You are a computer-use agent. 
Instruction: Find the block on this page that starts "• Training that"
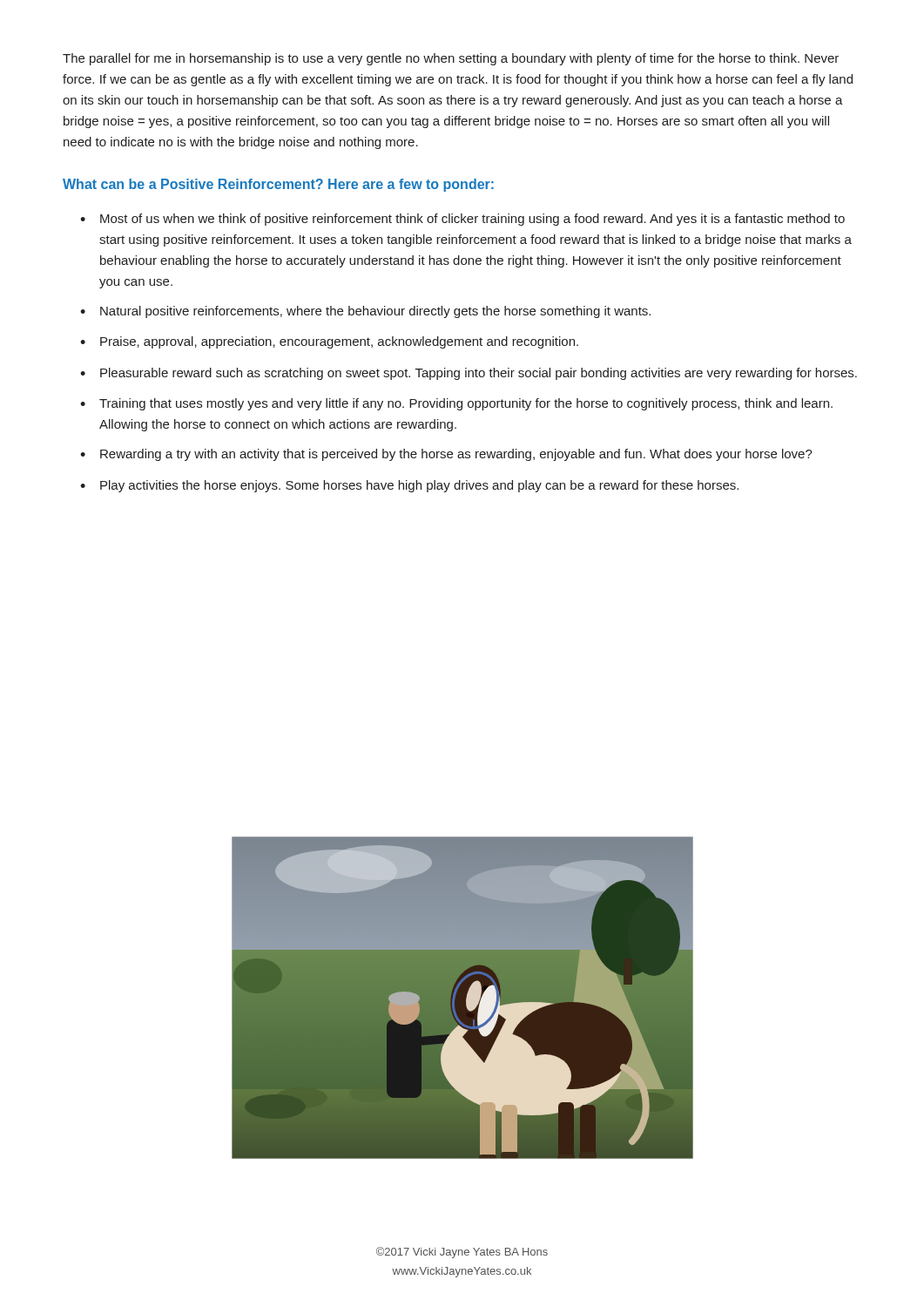(x=471, y=414)
